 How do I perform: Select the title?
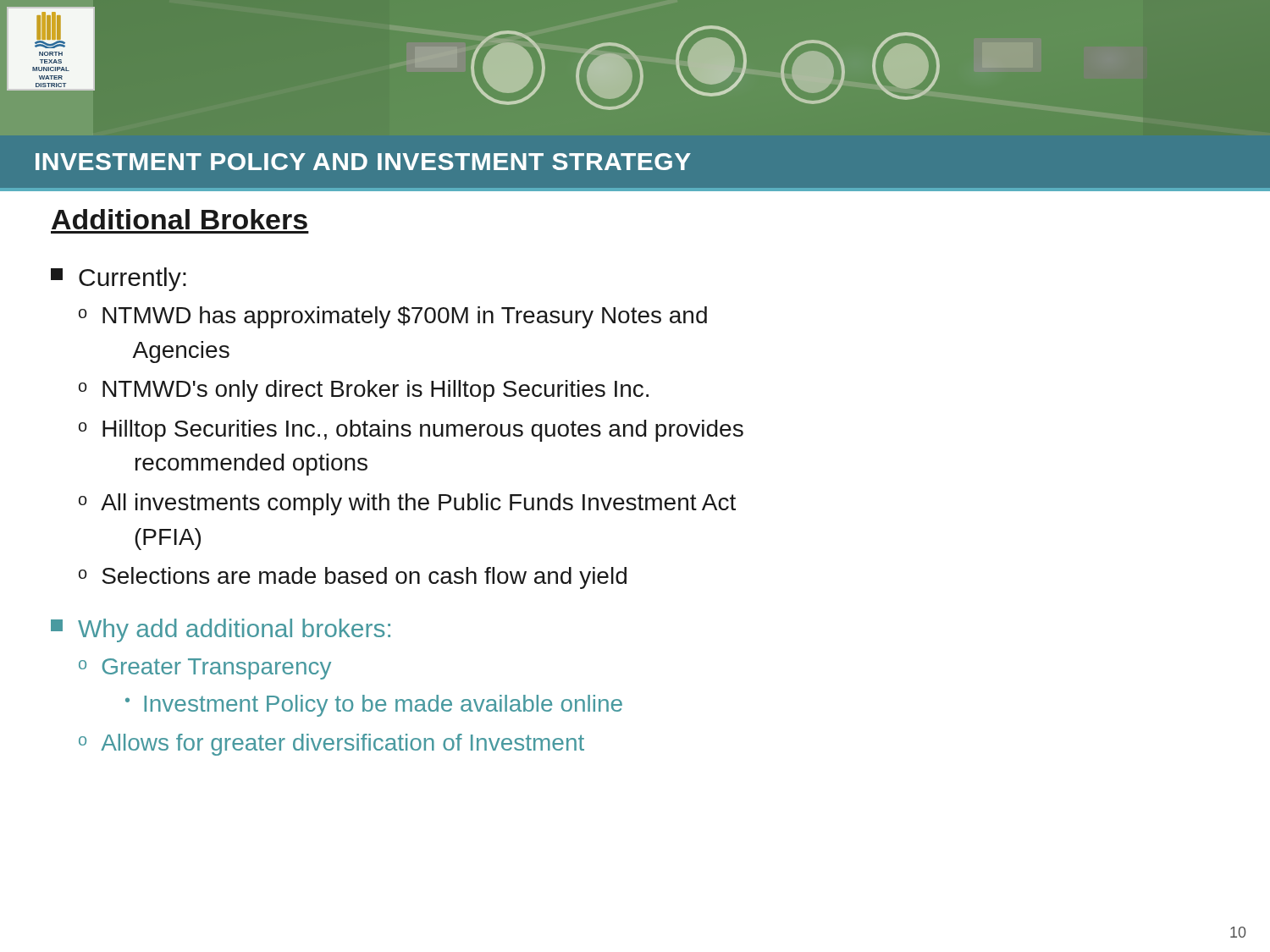pos(363,162)
